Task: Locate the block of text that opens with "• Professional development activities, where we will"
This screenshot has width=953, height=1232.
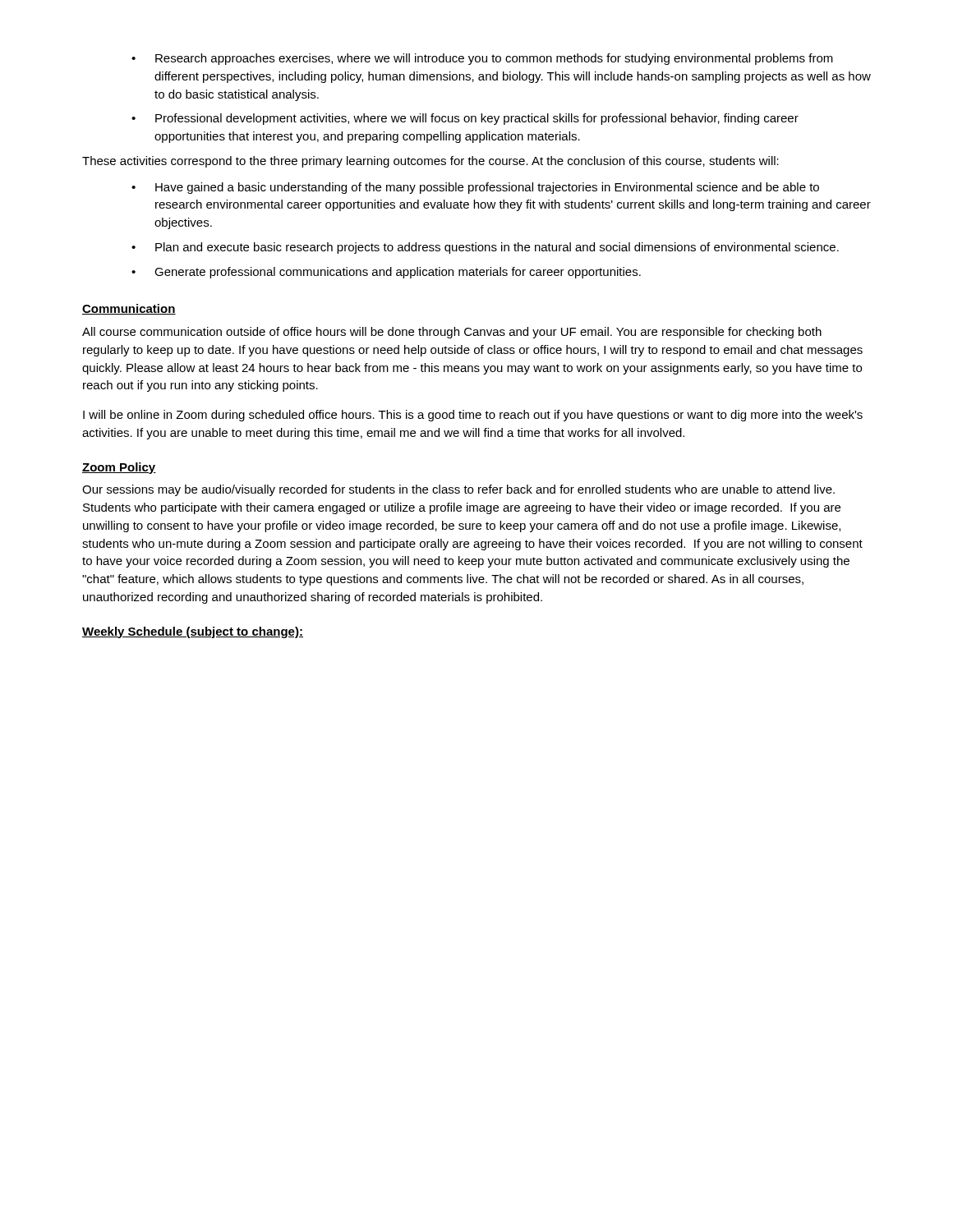Action: click(x=501, y=127)
